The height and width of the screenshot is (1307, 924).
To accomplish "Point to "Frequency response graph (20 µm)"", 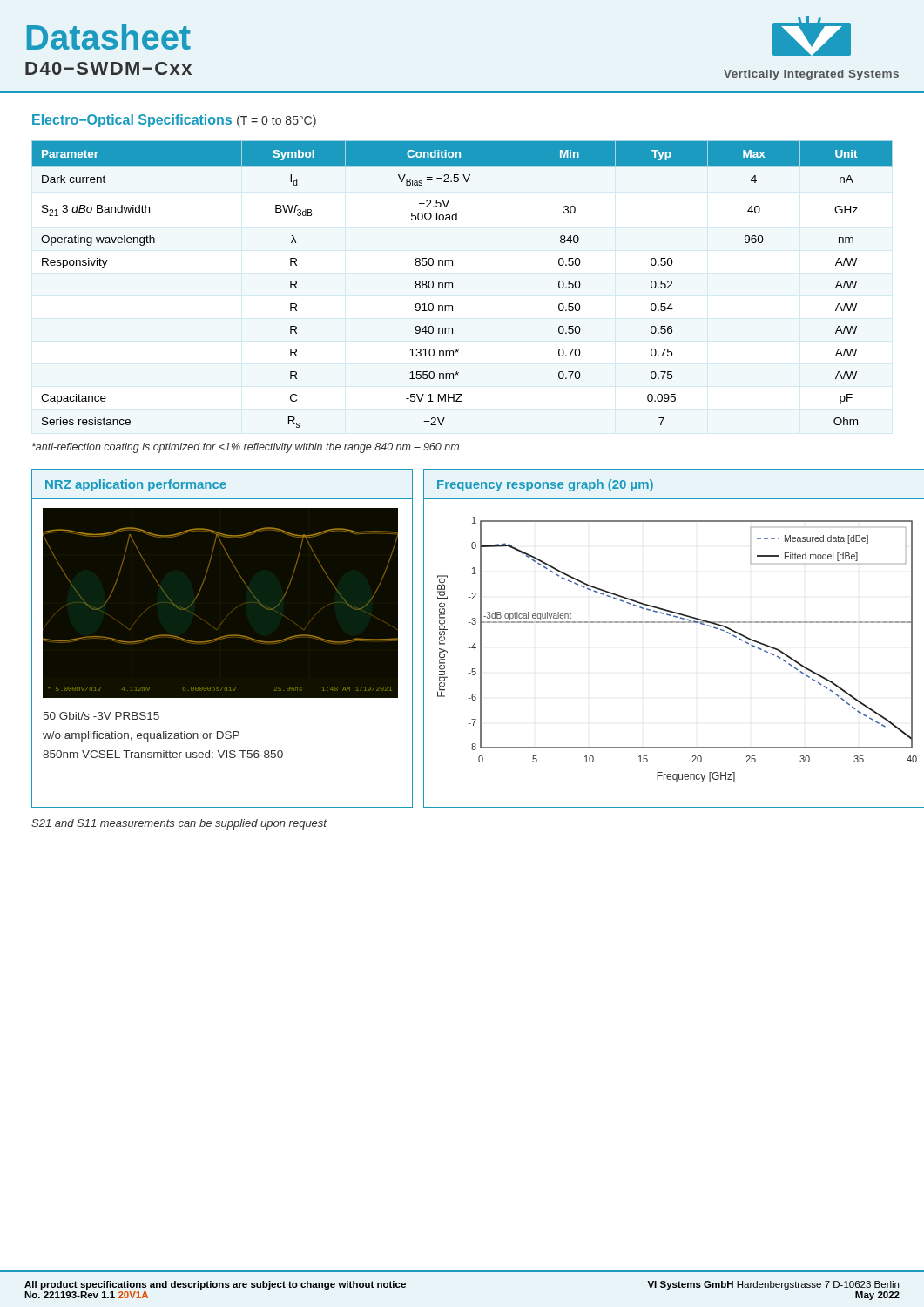I will coord(545,484).
